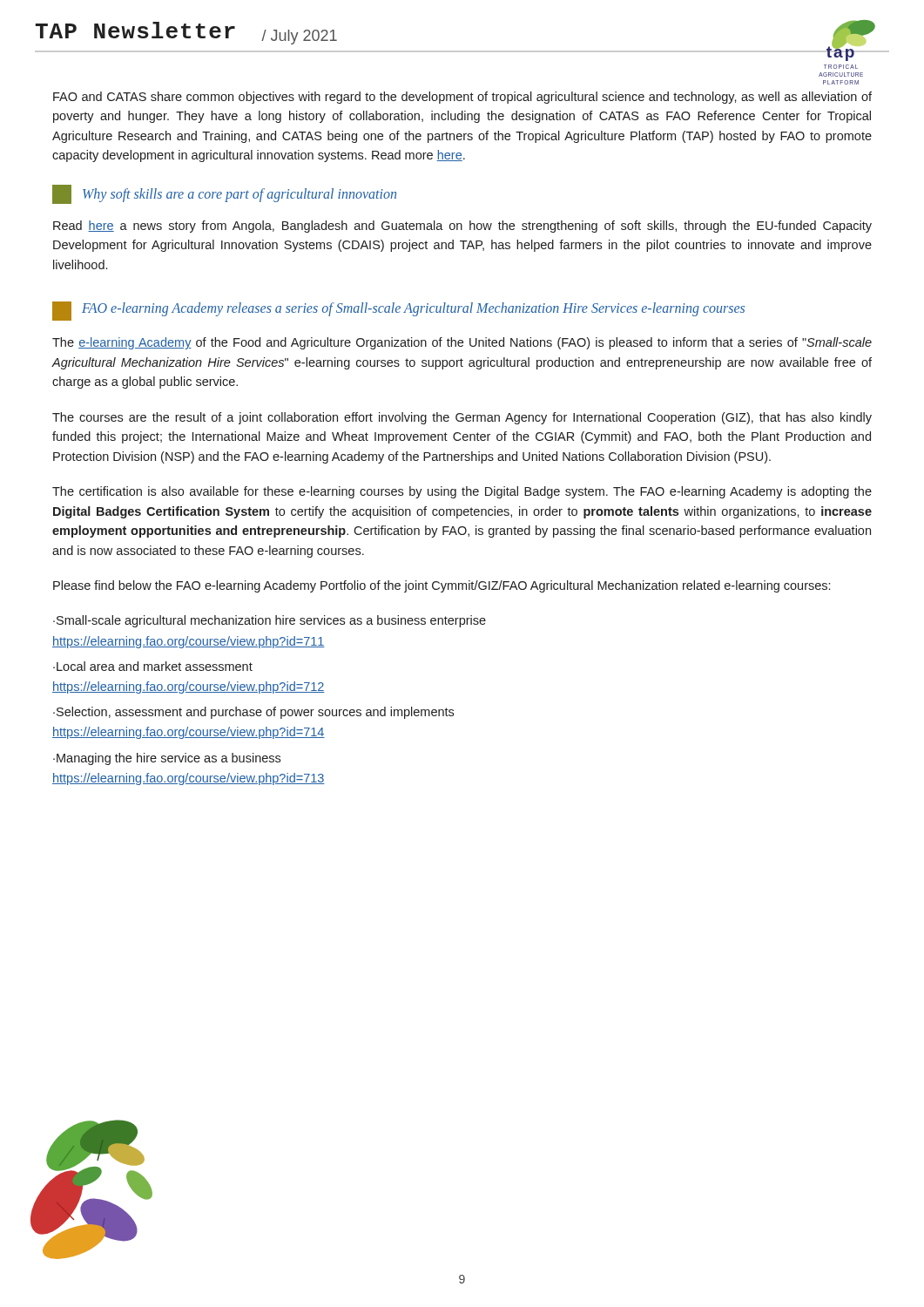Where is the passage that starts "·Local area and market"?
Screen dimensions: 1307x924
[153, 666]
